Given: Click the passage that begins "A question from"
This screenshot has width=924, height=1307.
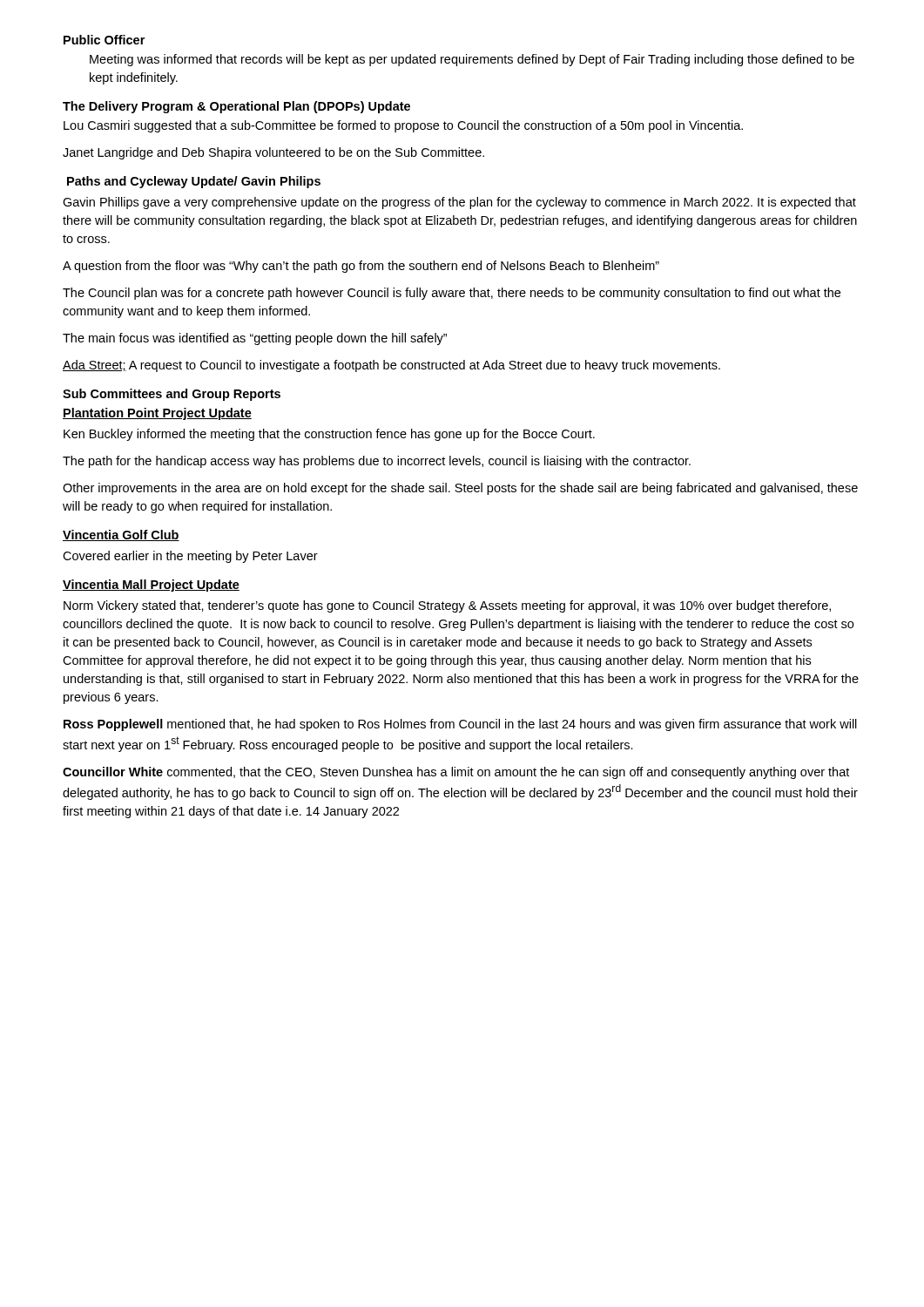Looking at the screenshot, I should tap(462, 266).
